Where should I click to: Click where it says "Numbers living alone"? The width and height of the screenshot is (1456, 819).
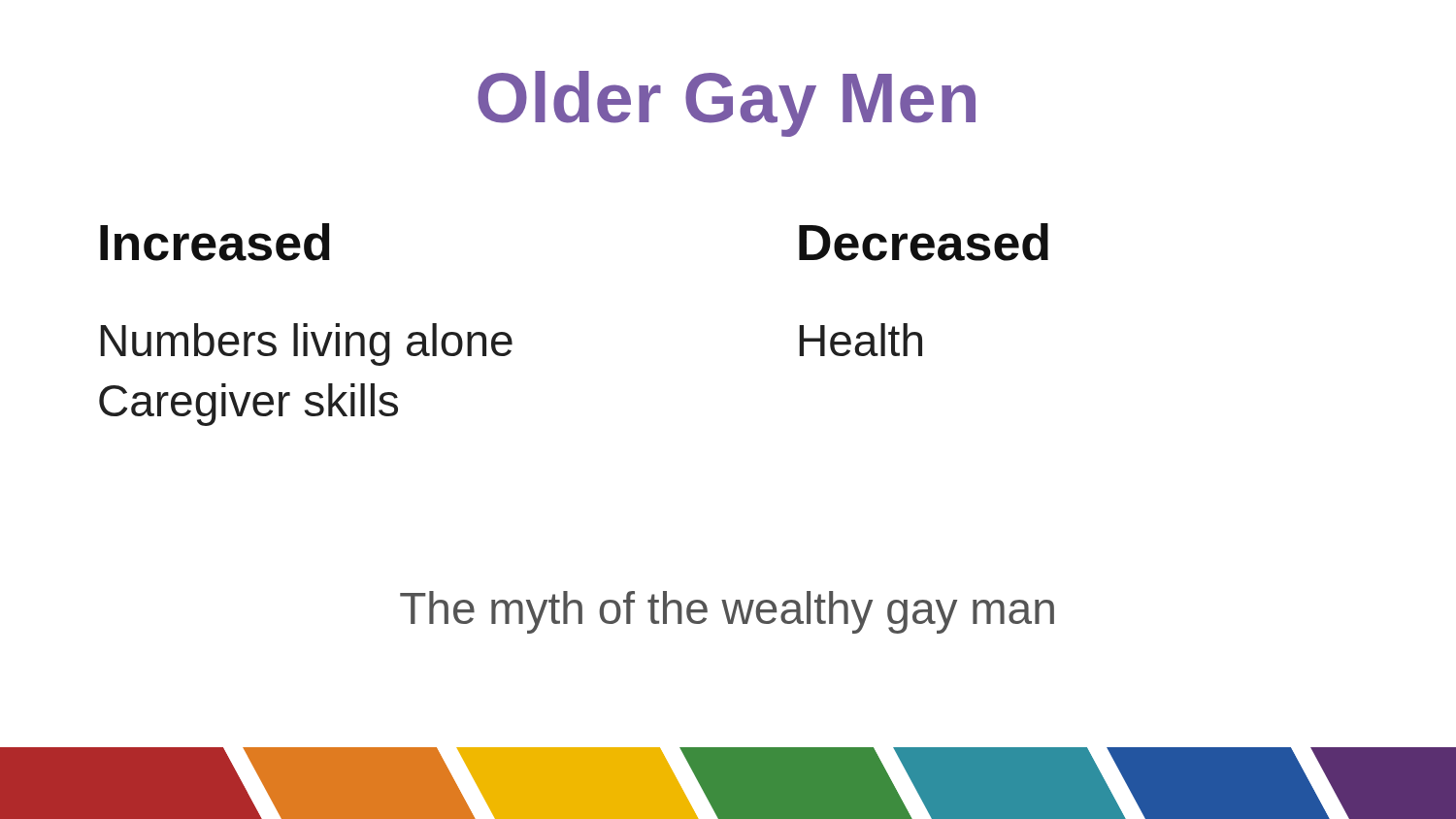click(x=306, y=341)
